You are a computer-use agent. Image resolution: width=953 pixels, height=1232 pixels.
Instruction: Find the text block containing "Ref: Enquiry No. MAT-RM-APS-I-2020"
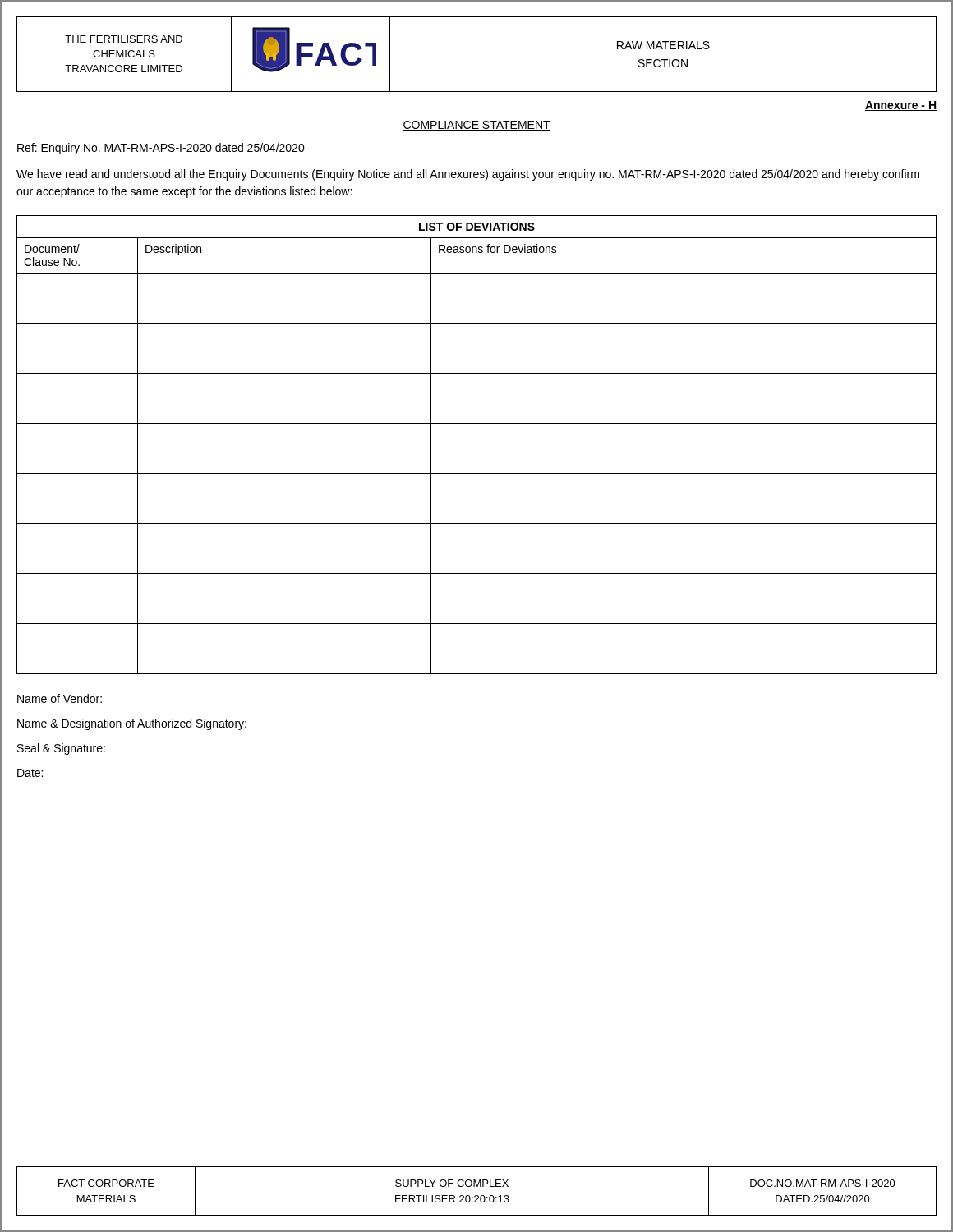click(x=160, y=148)
